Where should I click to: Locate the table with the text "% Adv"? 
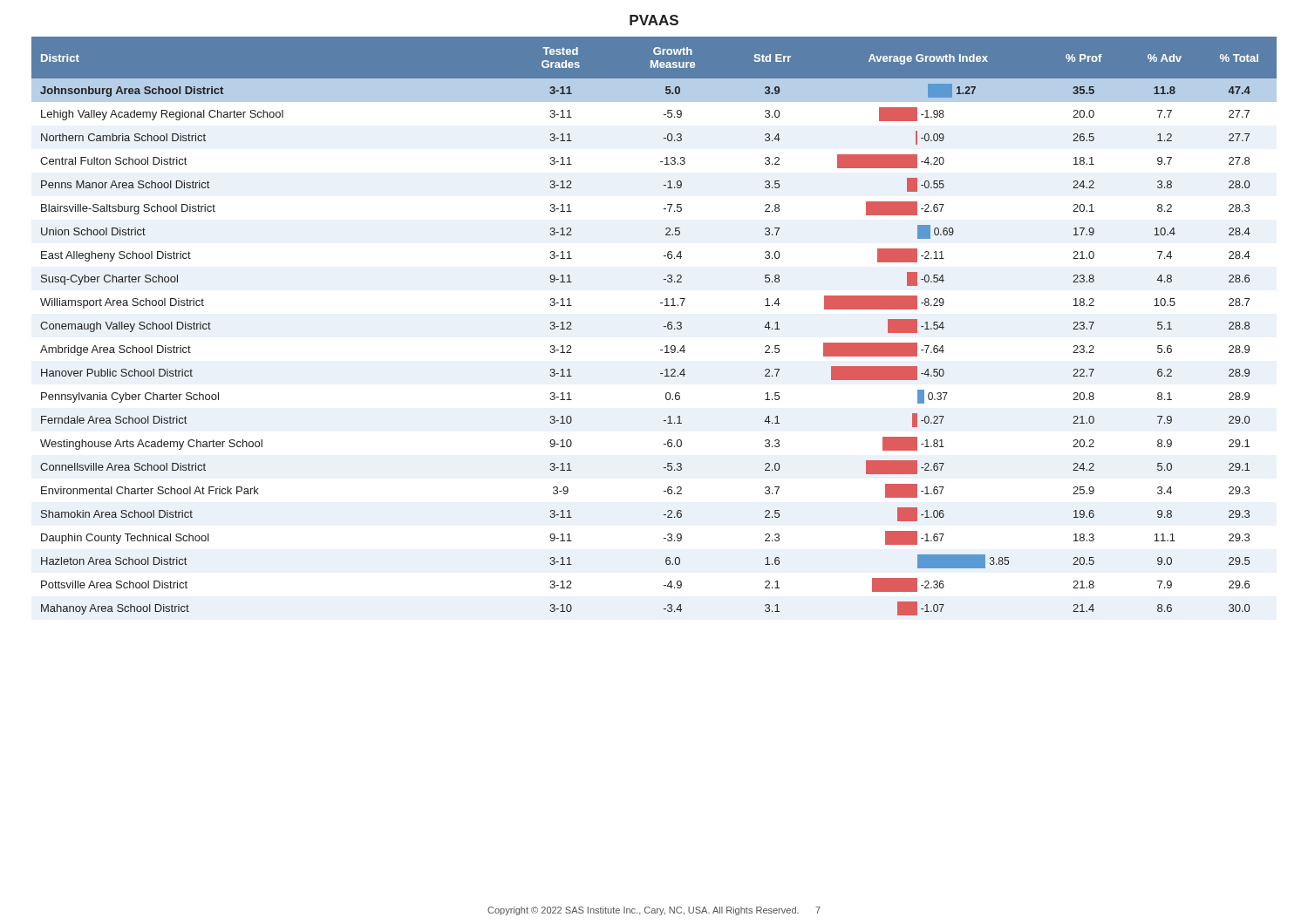point(654,328)
